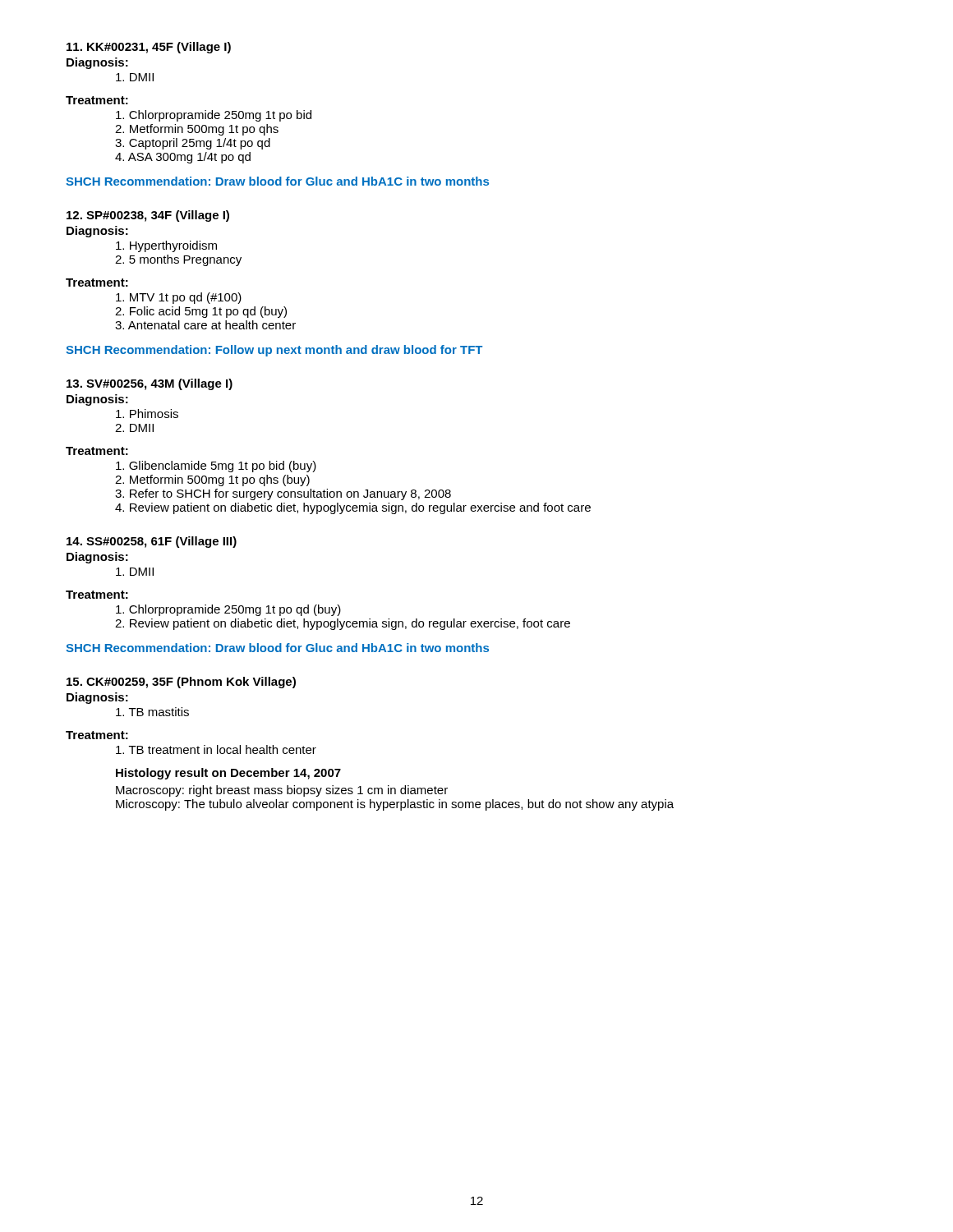The image size is (953, 1232).
Task: Find the list item that says "2. DMII"
Action: click(x=135, y=428)
